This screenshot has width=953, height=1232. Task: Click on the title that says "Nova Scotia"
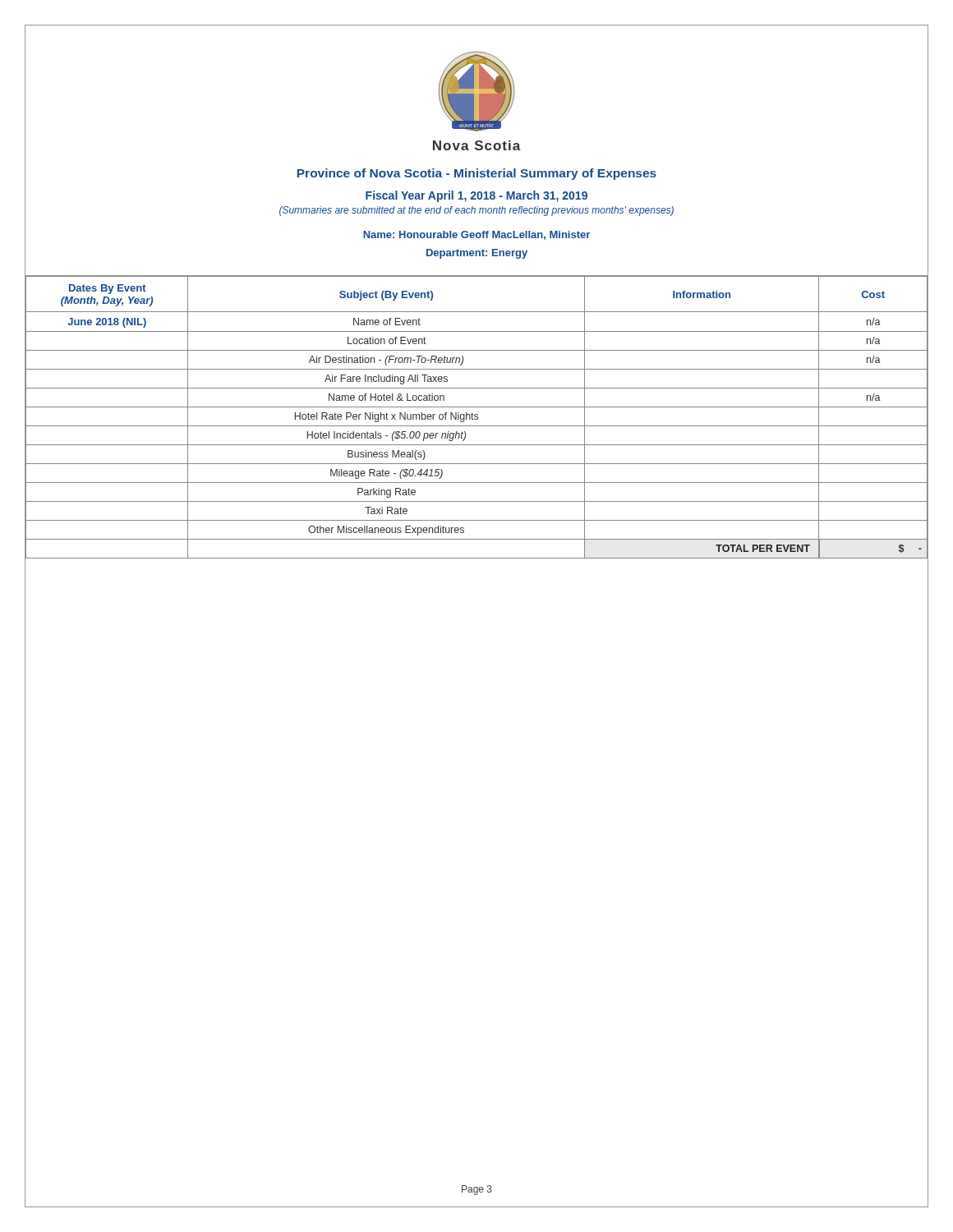[476, 146]
